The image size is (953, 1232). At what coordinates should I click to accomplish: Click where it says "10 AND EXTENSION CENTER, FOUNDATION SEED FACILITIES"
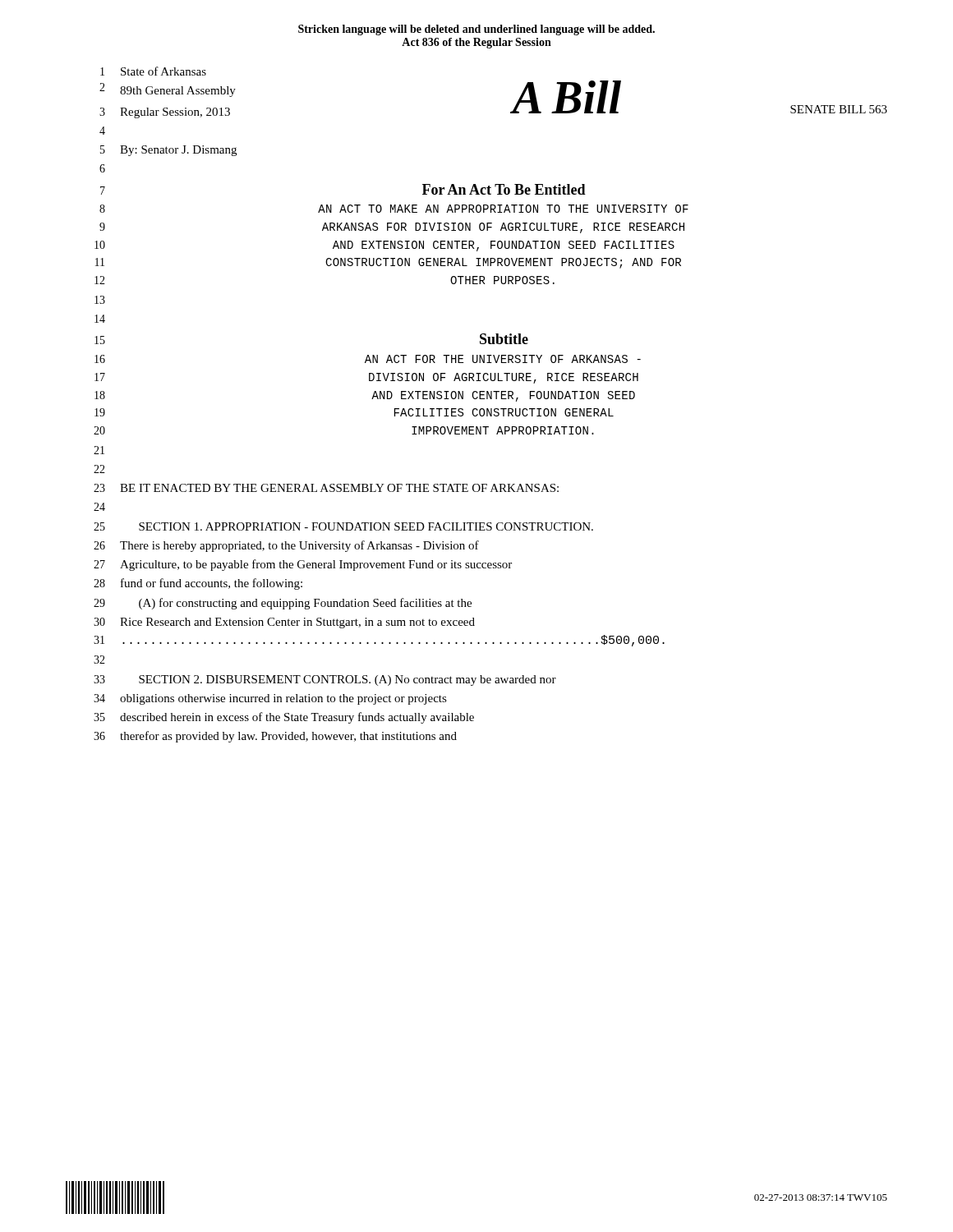point(476,246)
